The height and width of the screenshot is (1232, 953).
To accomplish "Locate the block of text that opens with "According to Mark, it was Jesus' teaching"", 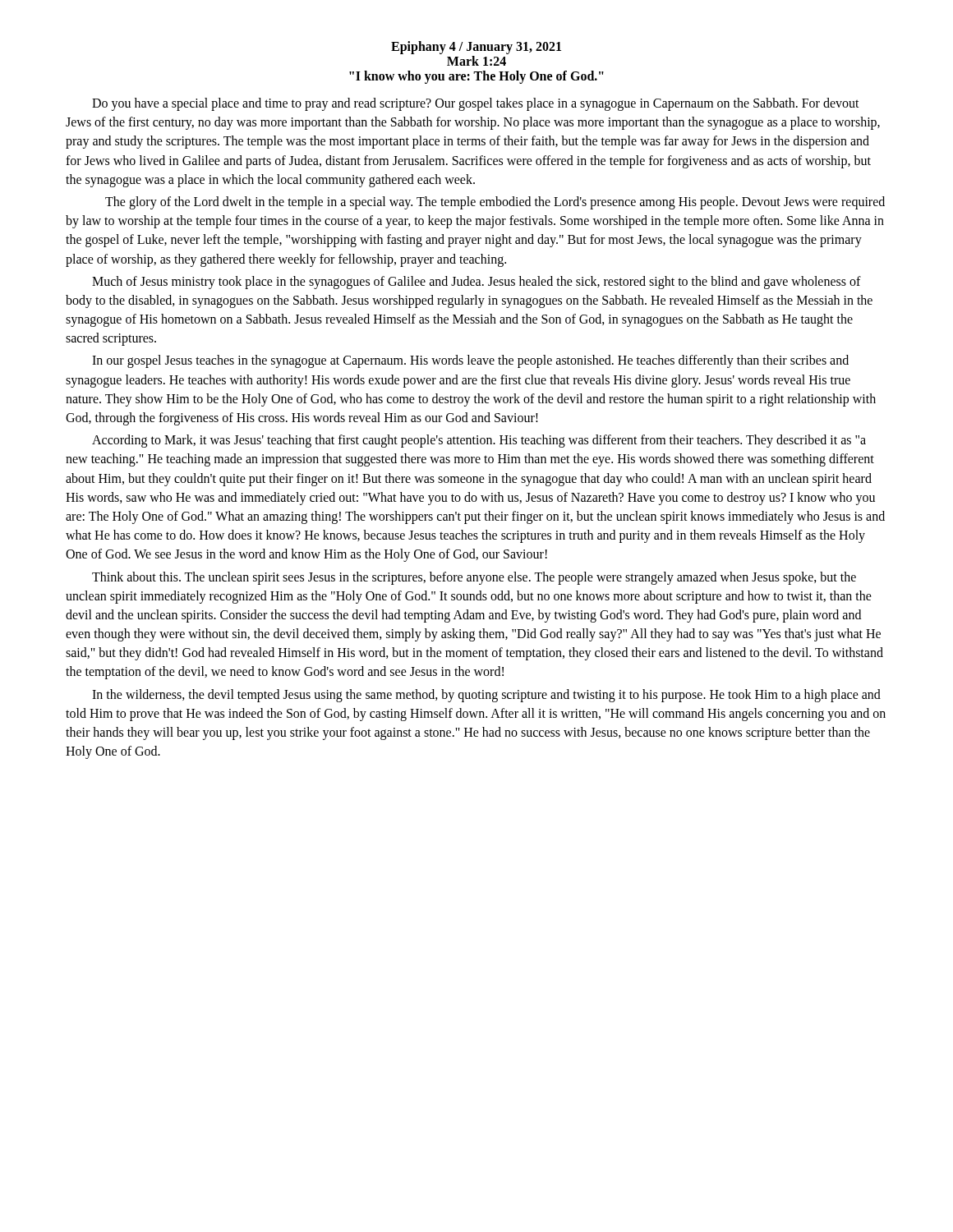I will pos(476,497).
